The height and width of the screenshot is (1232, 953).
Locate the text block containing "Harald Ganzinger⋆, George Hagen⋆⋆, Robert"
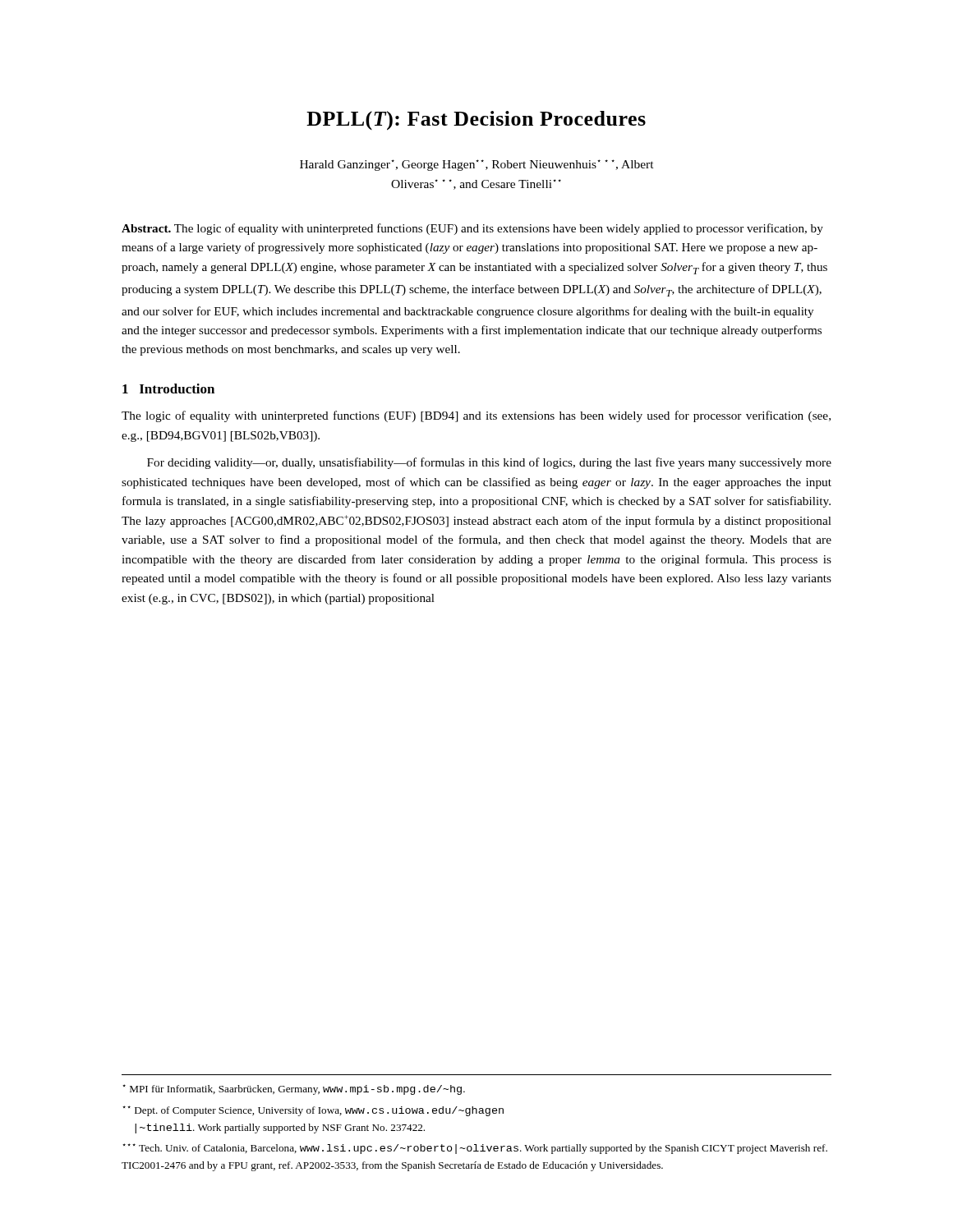point(476,173)
